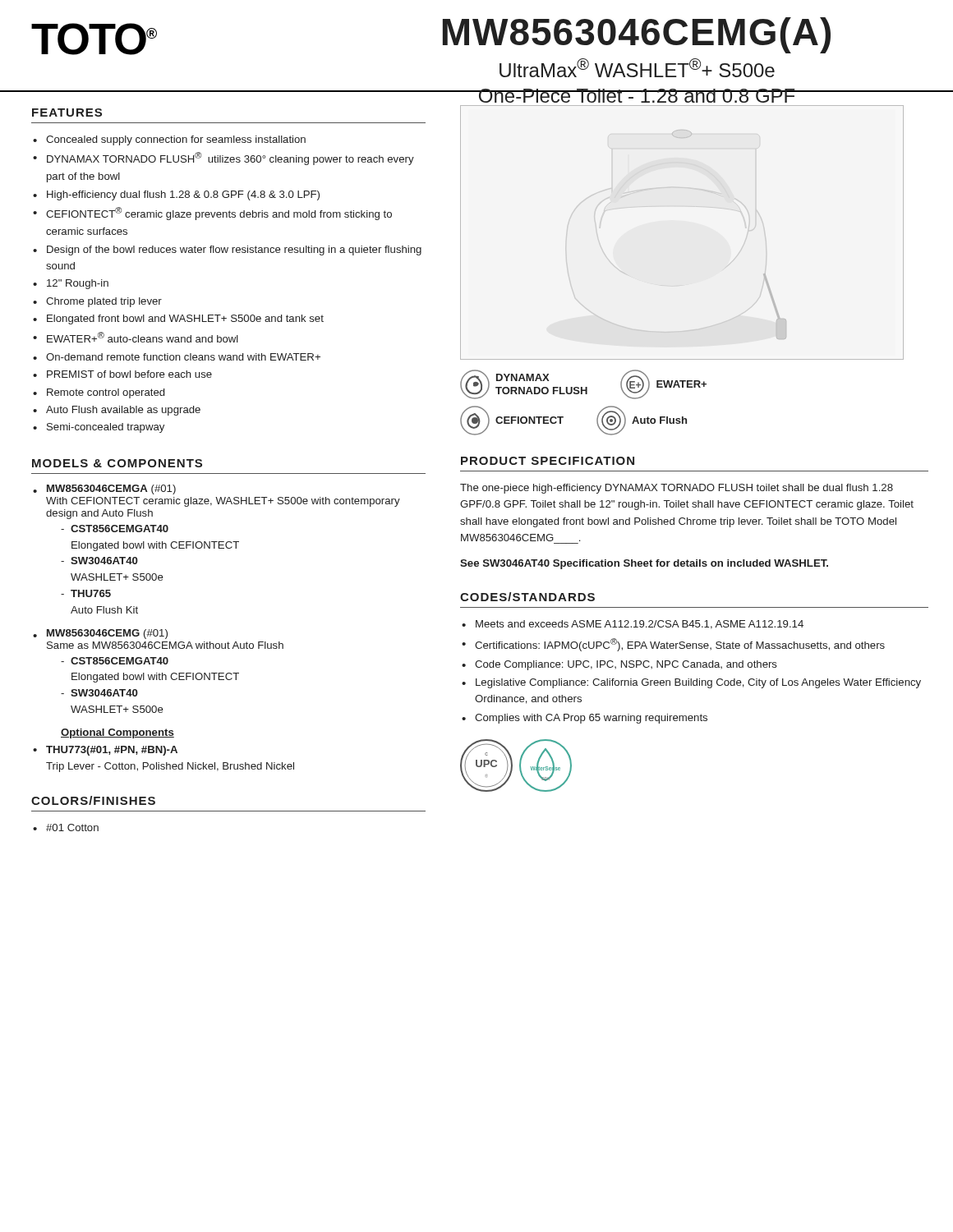Find the title
The width and height of the screenshot is (953, 1232).
[x=637, y=32]
